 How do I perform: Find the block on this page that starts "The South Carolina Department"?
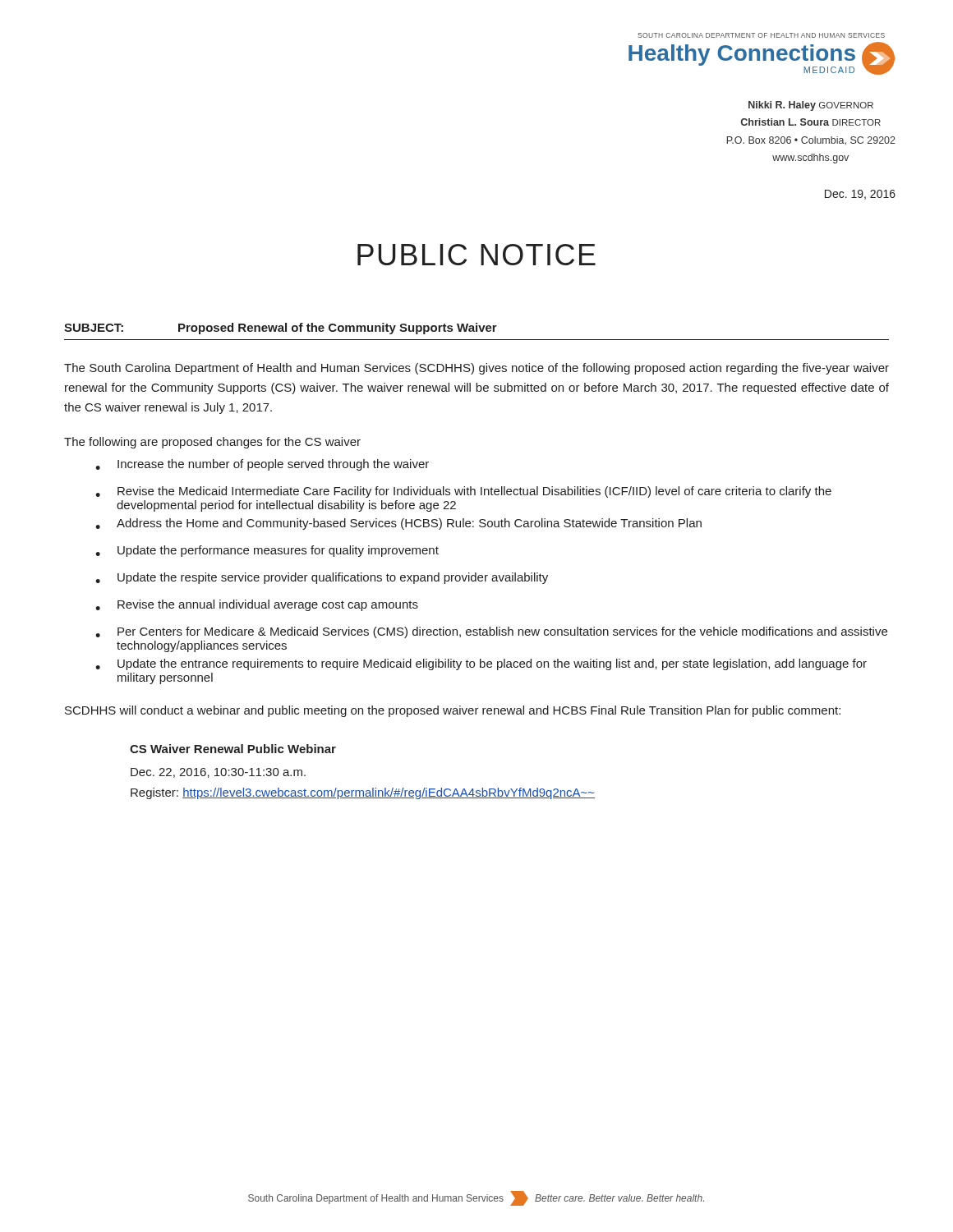point(476,387)
